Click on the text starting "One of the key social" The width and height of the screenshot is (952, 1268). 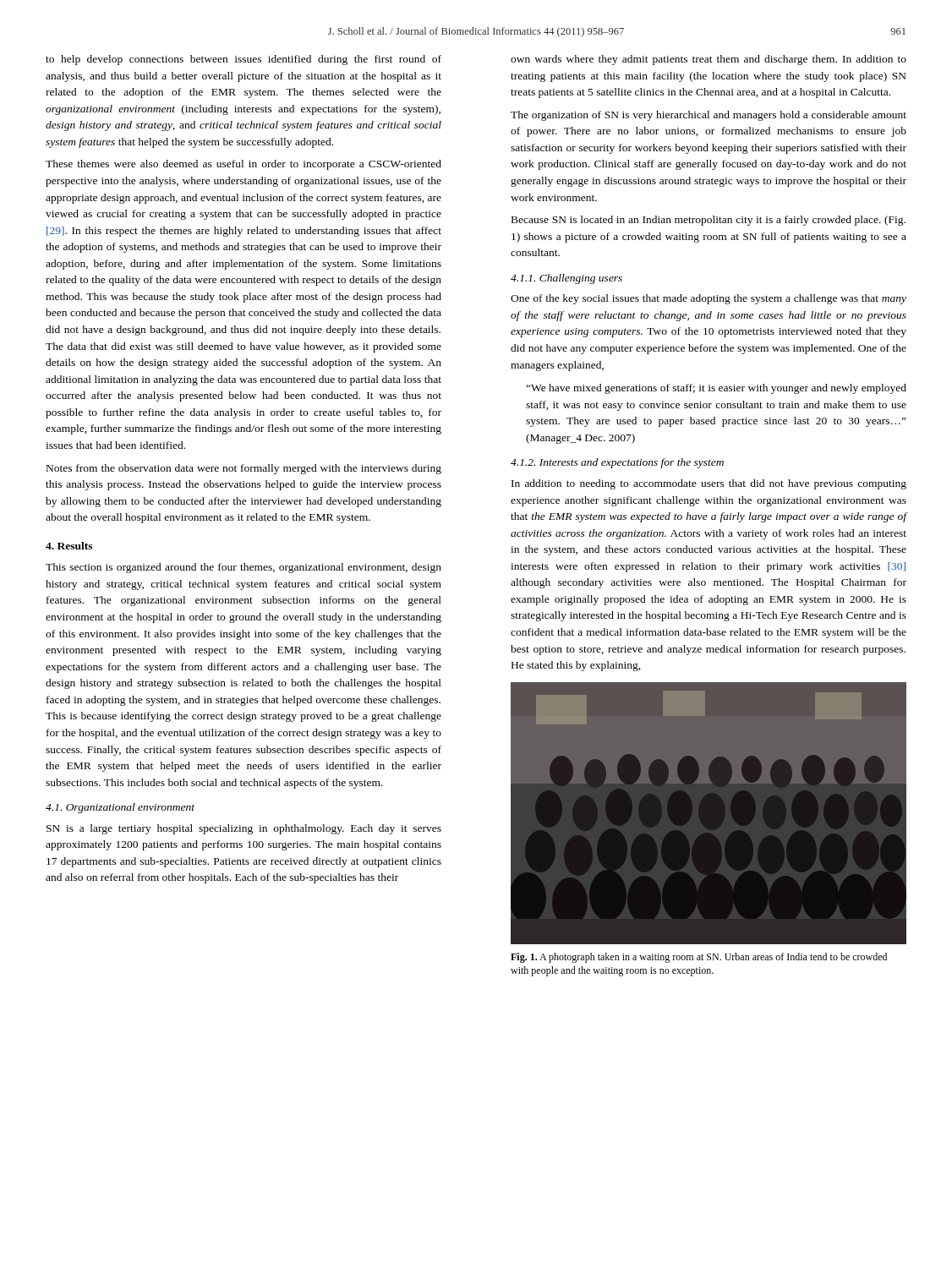pyautogui.click(x=708, y=332)
